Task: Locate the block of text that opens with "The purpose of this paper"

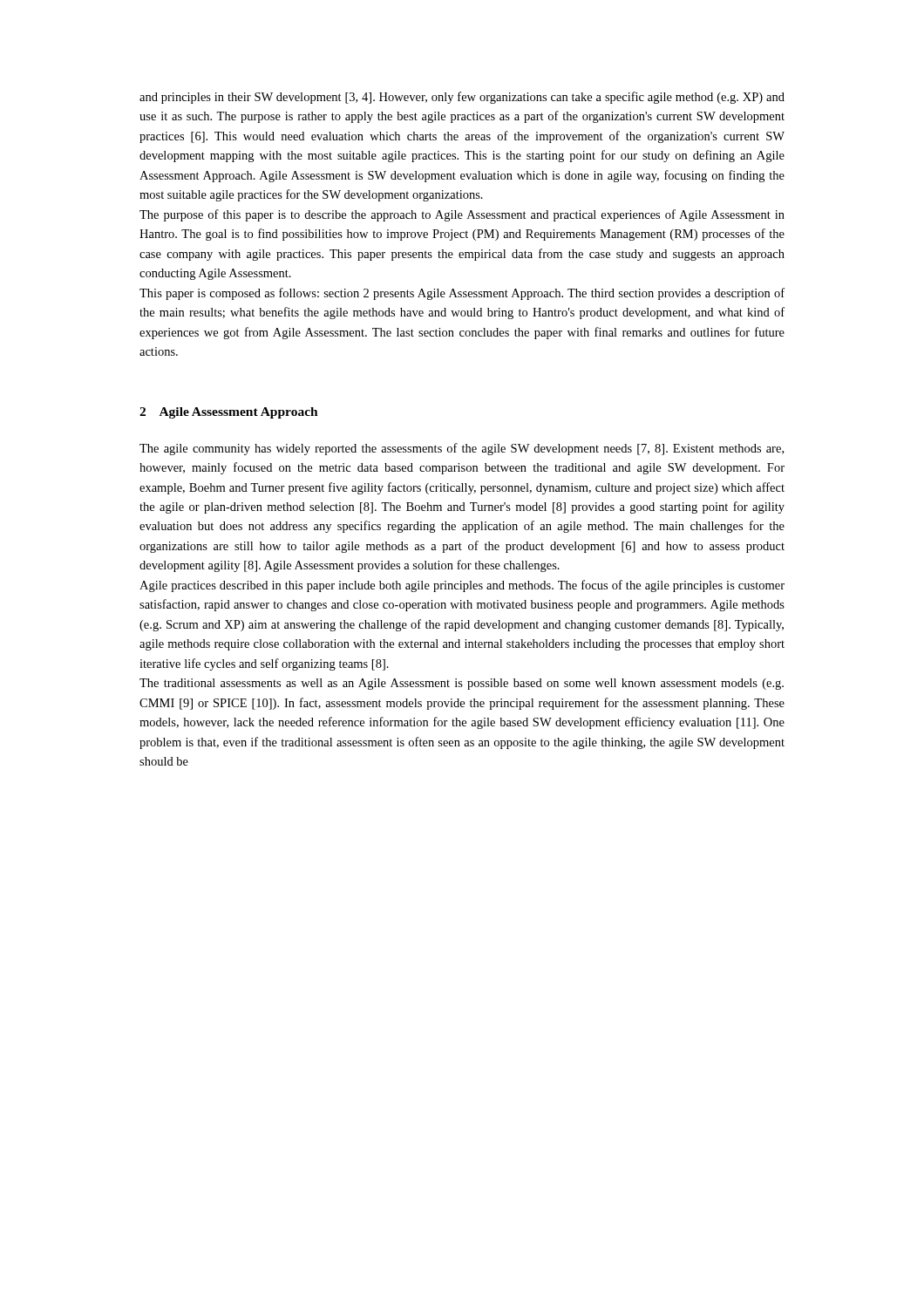Action: 462,244
